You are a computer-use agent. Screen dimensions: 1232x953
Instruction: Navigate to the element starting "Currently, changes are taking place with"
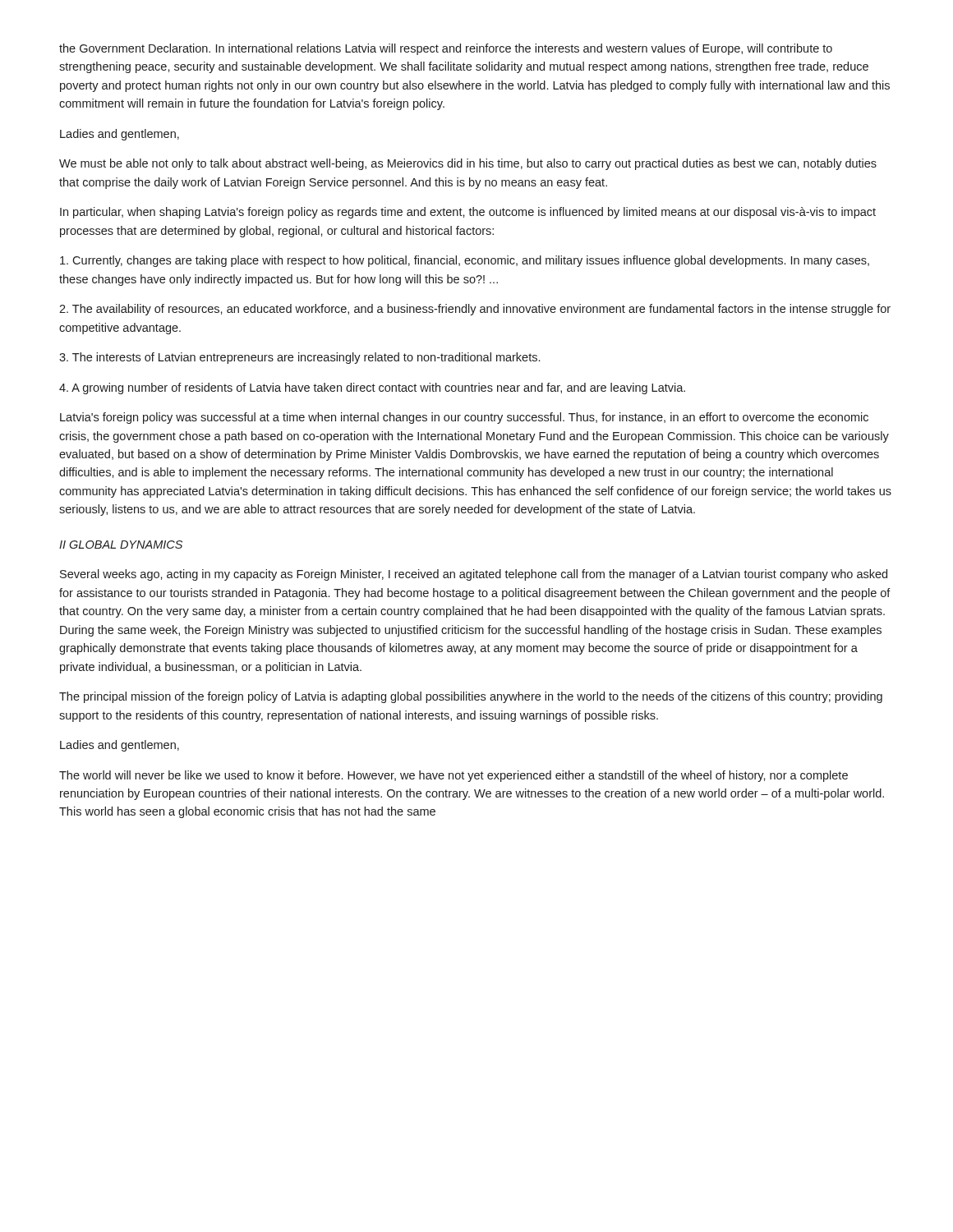(x=465, y=270)
